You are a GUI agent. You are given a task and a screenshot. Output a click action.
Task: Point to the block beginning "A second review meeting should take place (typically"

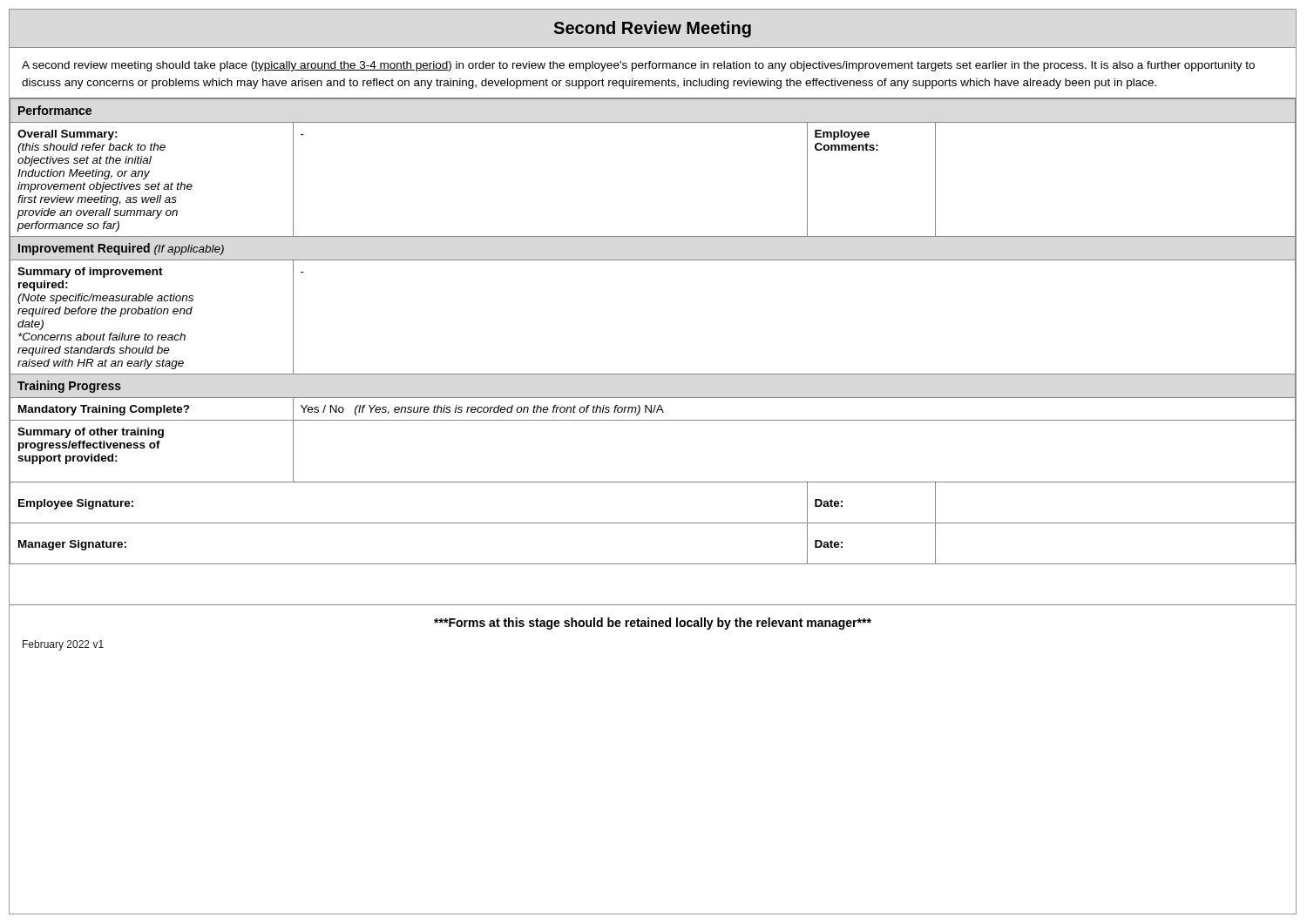pos(639,73)
